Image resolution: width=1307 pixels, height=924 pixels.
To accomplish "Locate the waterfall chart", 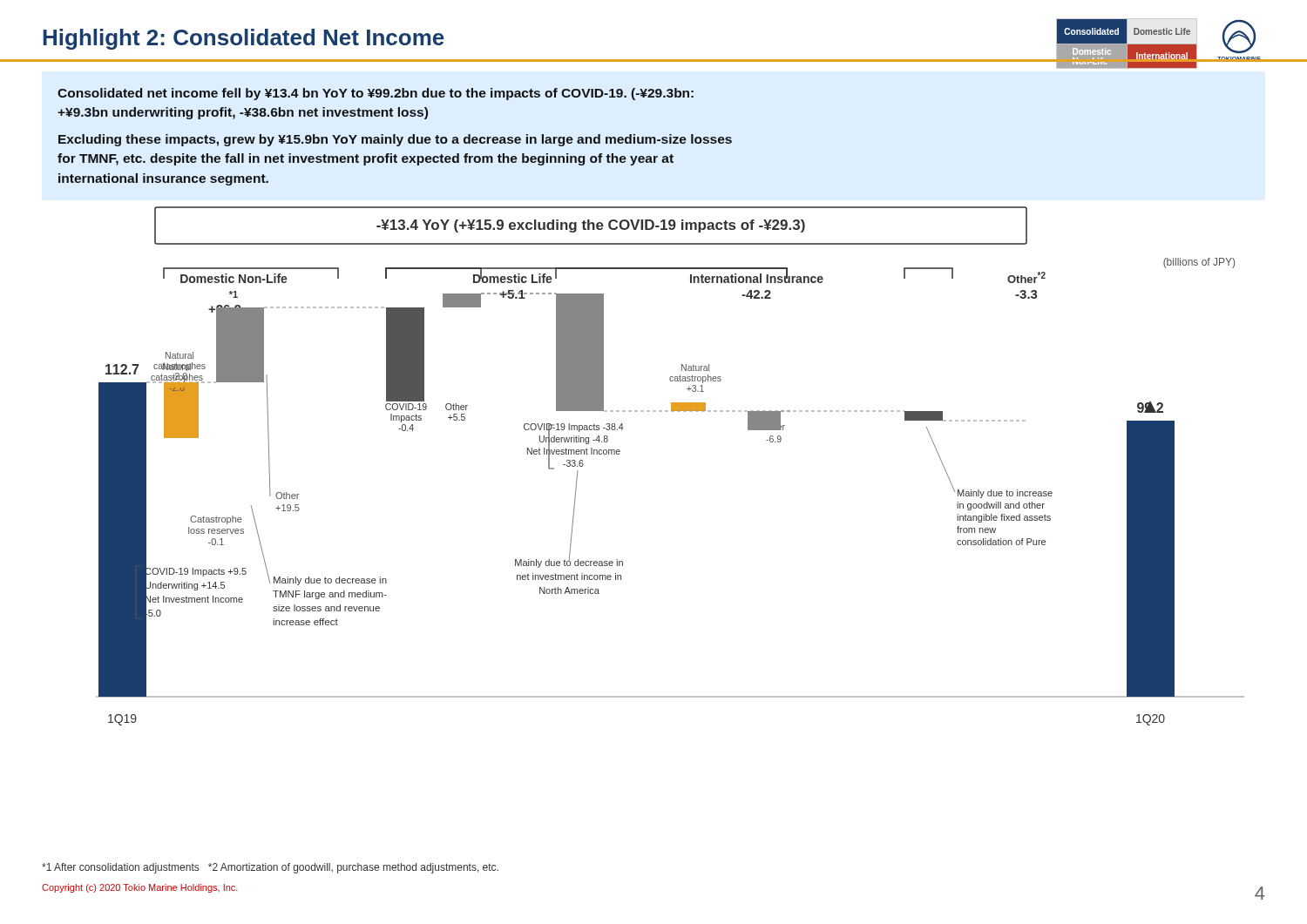I will click(654, 523).
